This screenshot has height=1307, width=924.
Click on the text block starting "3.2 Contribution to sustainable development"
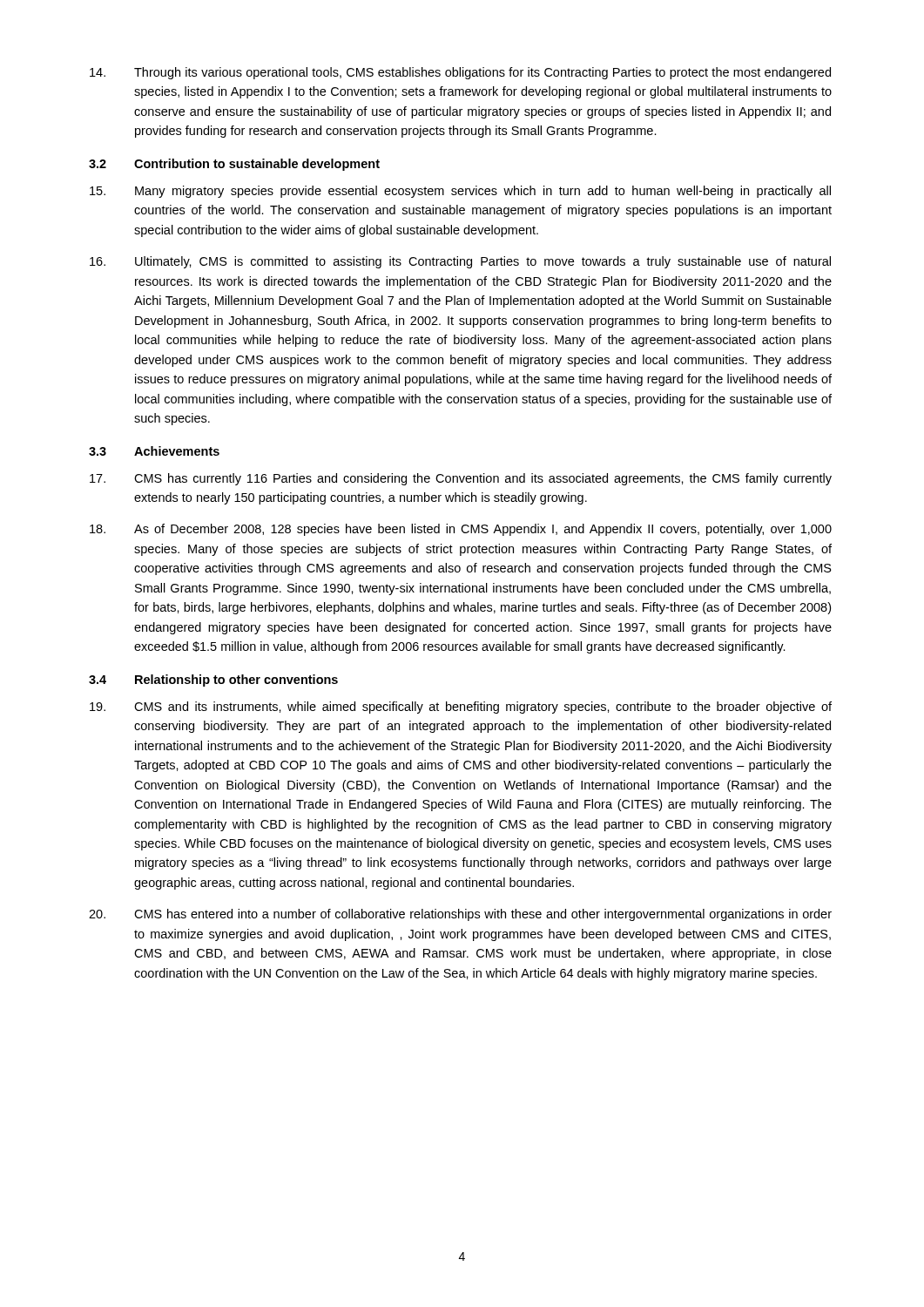[x=234, y=164]
